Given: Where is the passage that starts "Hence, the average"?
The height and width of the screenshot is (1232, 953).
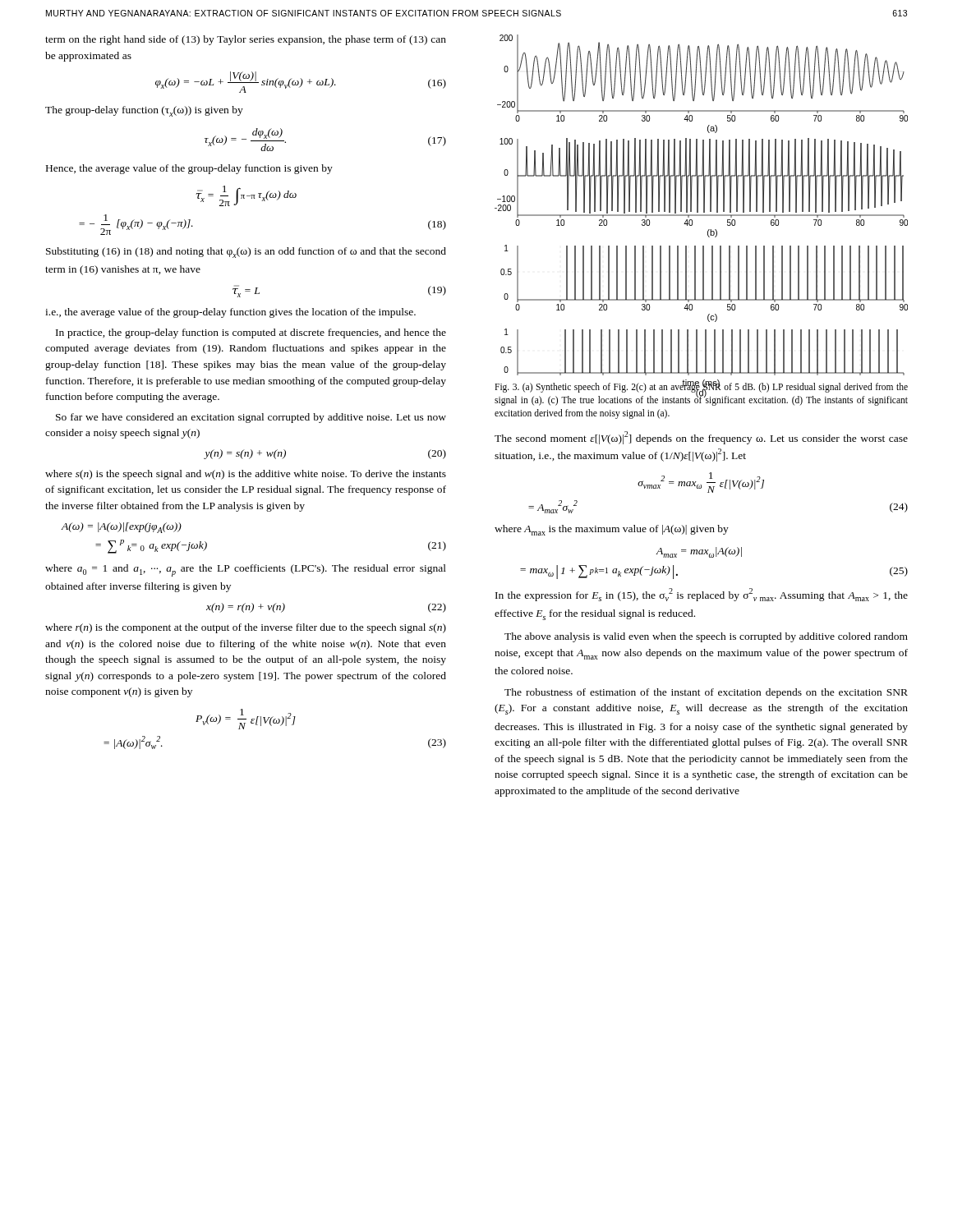Looking at the screenshot, I should 246,168.
